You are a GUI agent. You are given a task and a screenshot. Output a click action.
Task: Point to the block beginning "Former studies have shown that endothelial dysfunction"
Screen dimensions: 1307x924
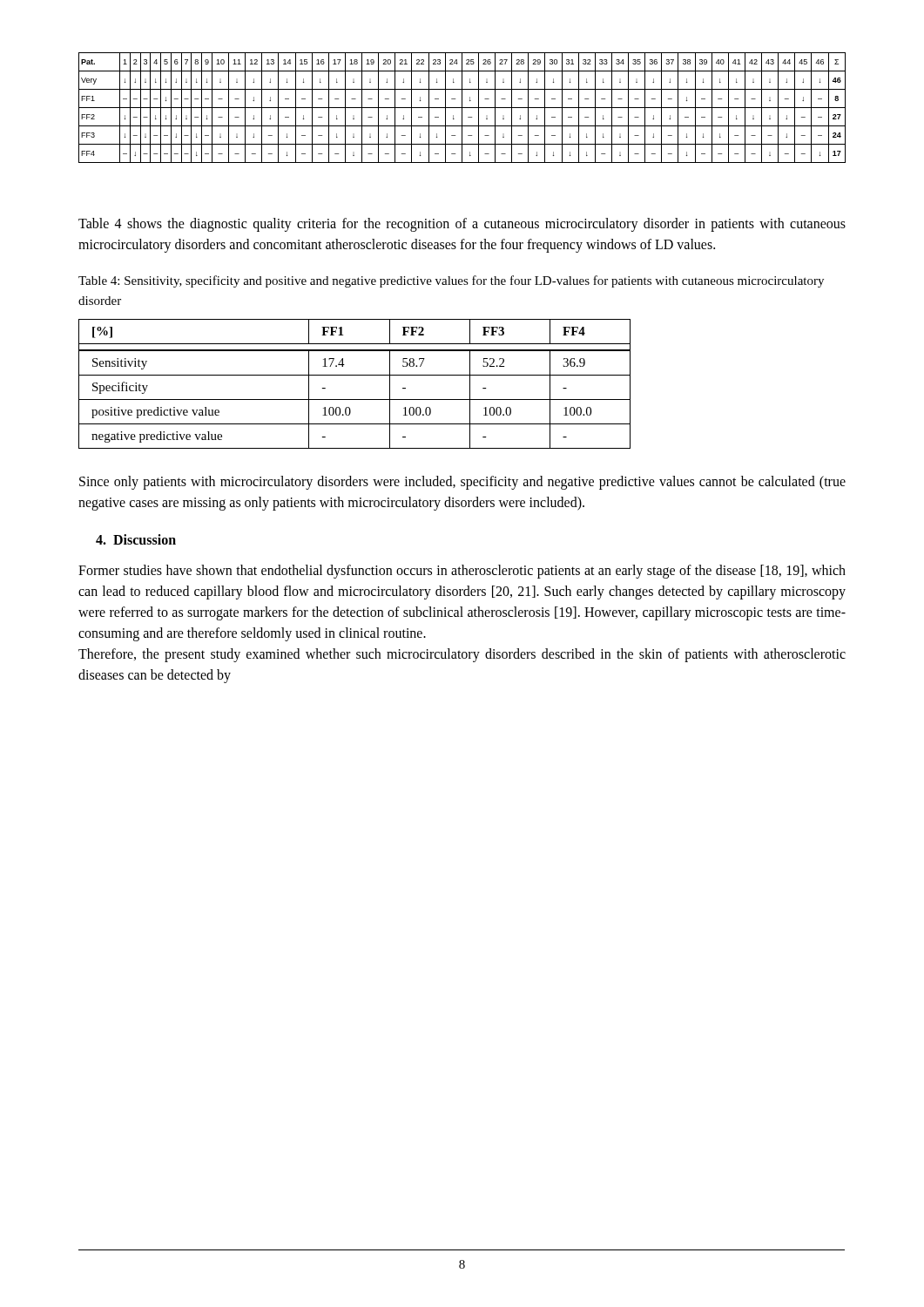[x=462, y=623]
